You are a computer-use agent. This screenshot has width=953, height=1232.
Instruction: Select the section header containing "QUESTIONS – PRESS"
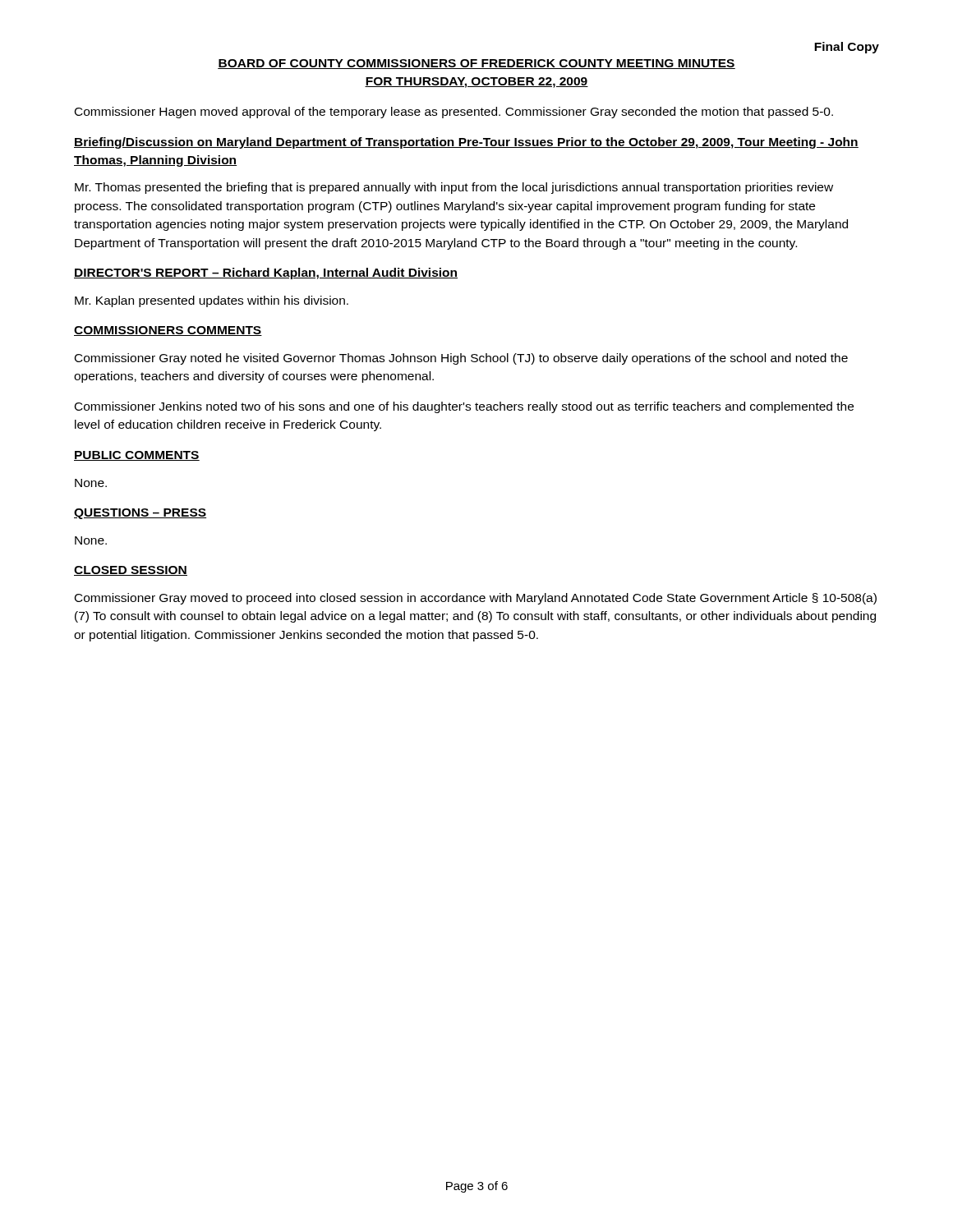pyautogui.click(x=140, y=512)
